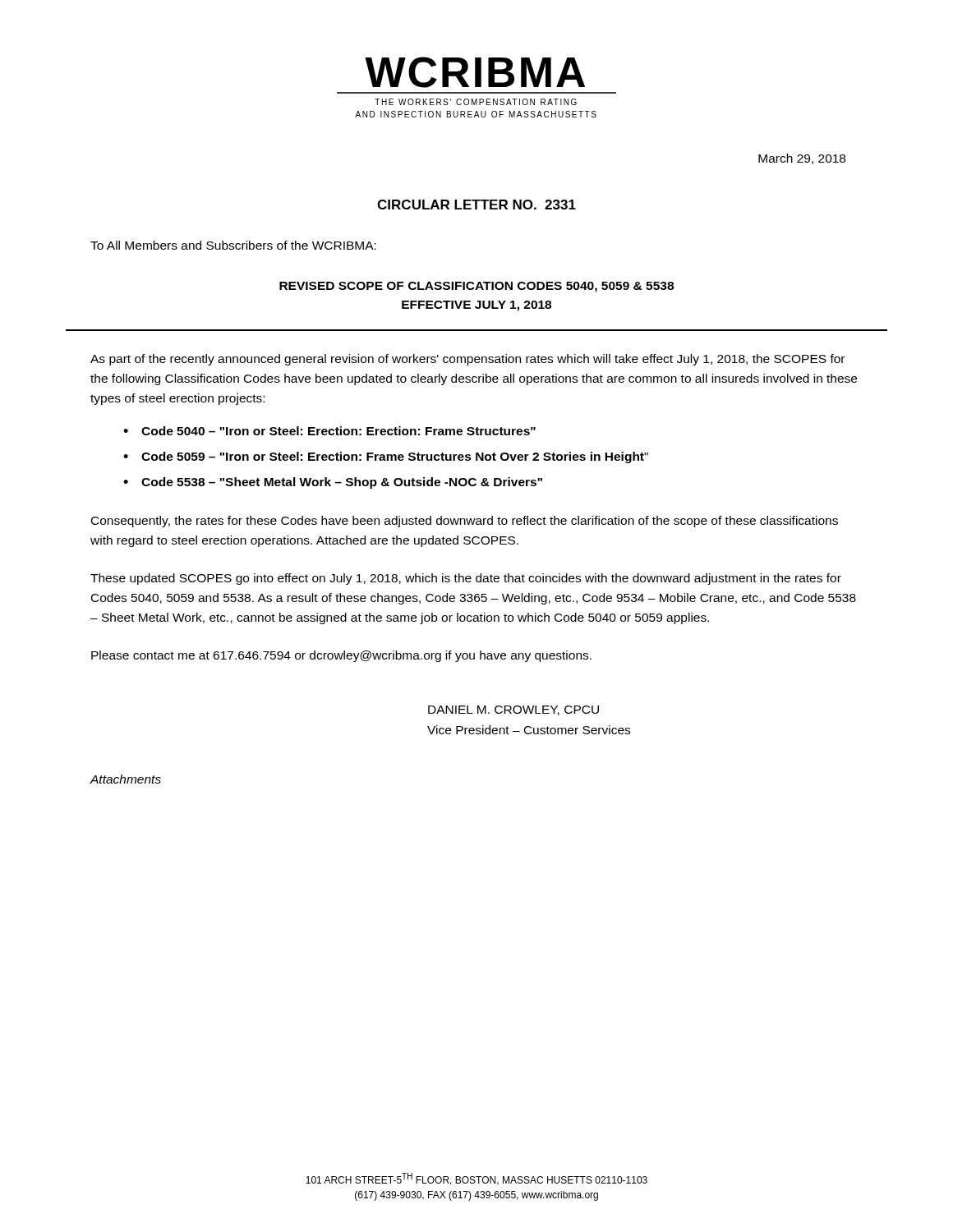Click the passage that begins "Please contact me at 617.646.7594 or dcrowley@wcribma.org"
The height and width of the screenshot is (1232, 953).
(341, 655)
